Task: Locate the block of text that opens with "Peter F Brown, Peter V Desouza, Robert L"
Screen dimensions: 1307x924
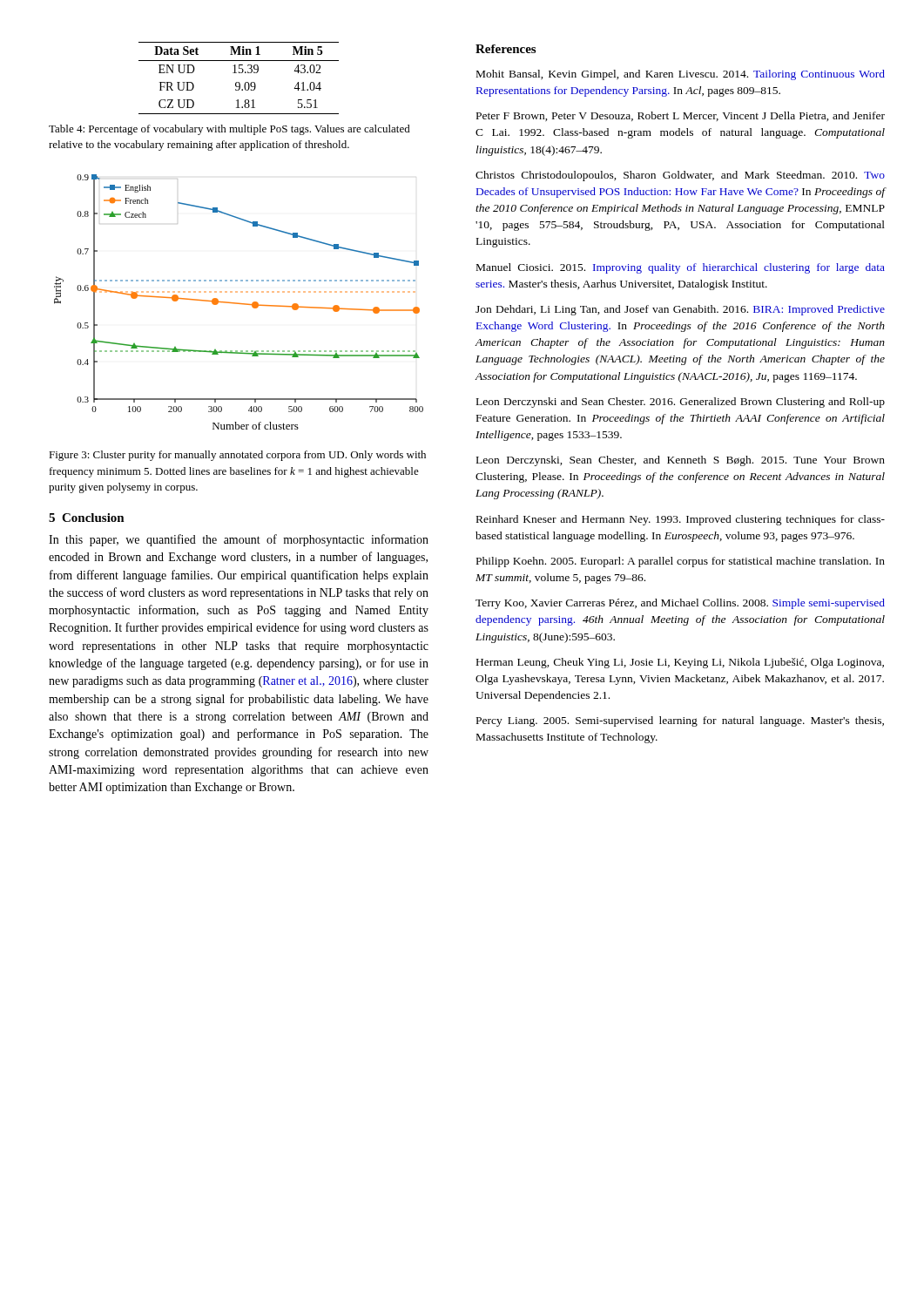Action: coord(680,132)
